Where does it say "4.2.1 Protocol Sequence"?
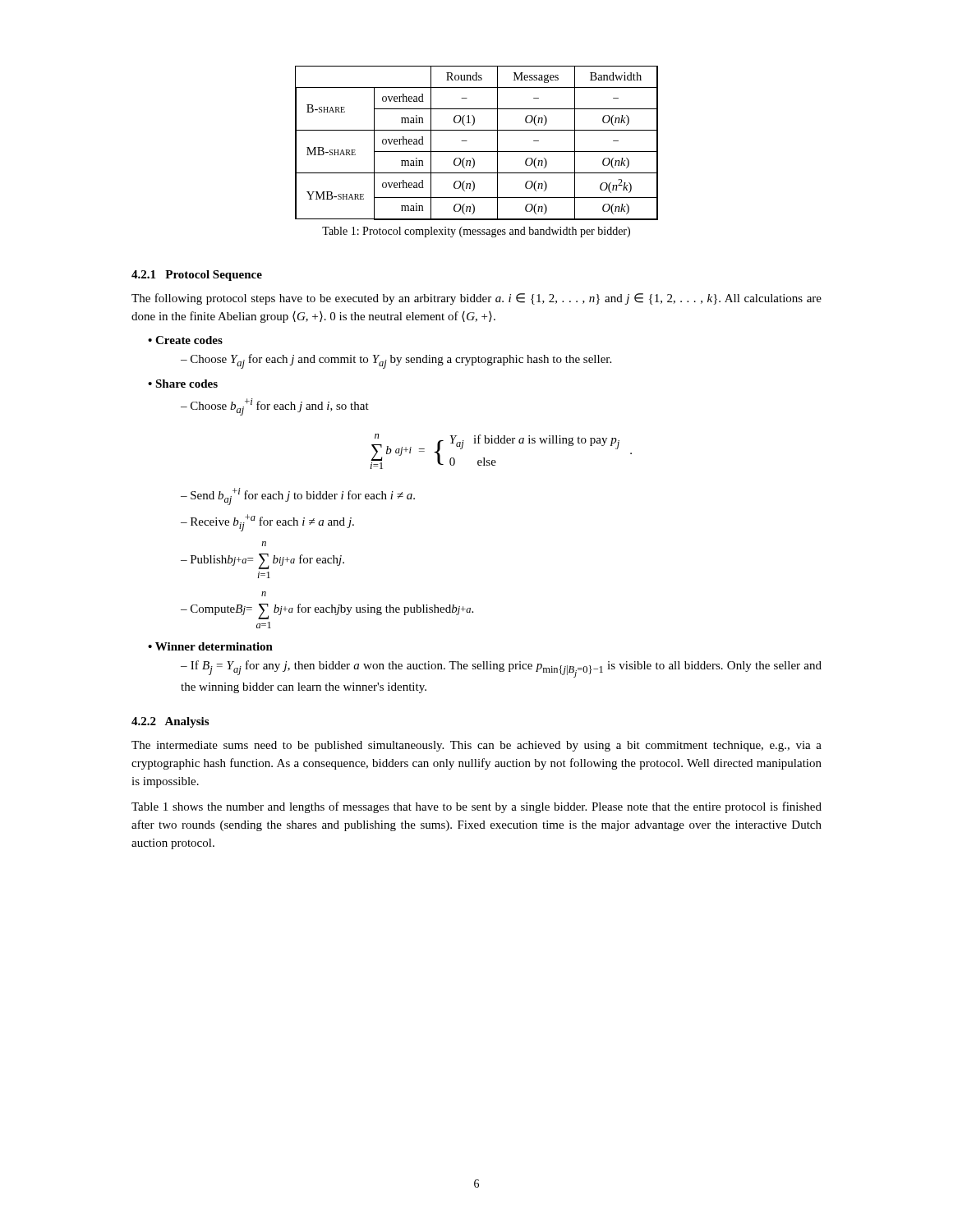The width and height of the screenshot is (953, 1232). click(197, 274)
